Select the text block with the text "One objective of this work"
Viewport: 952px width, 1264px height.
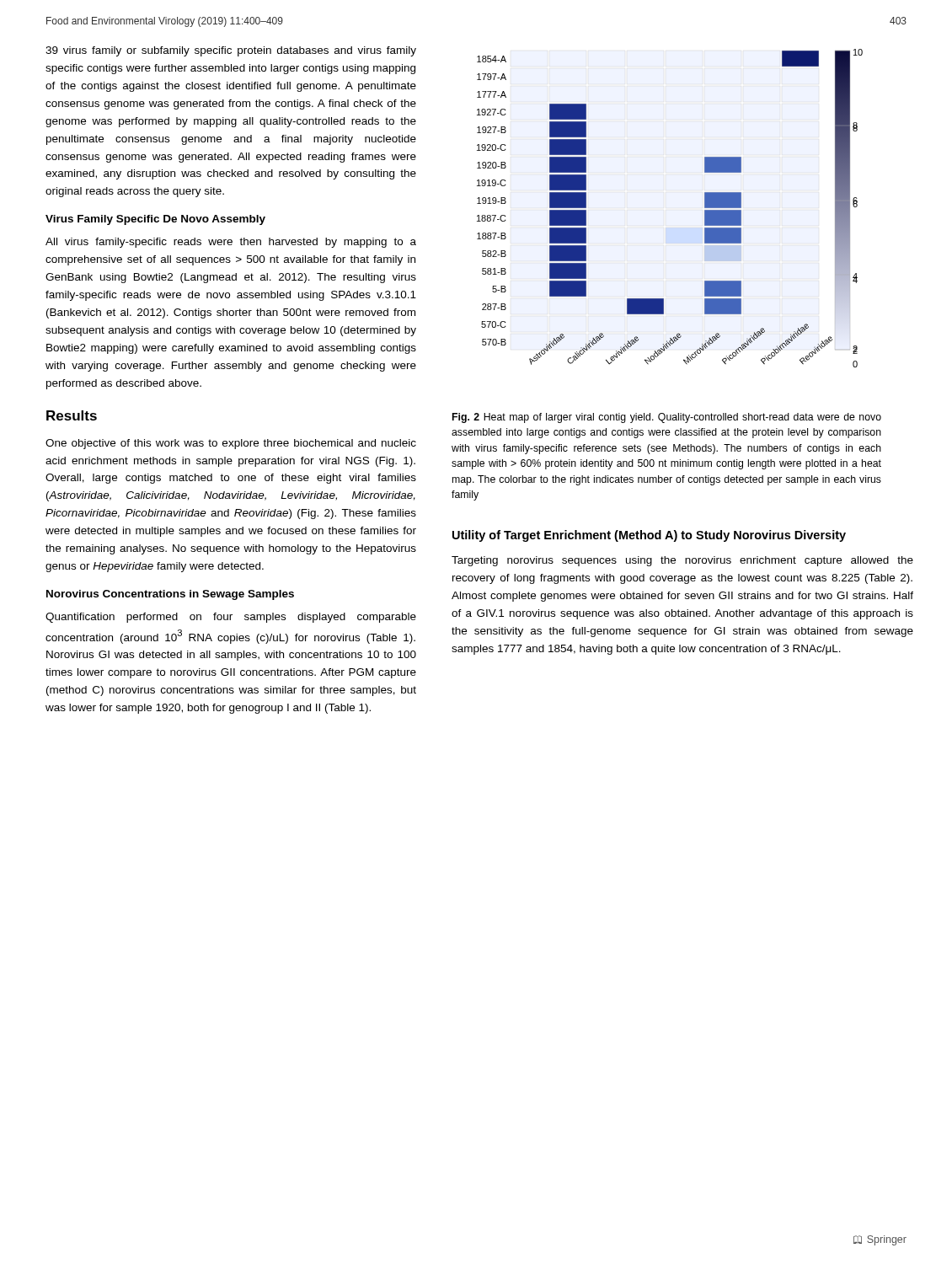(231, 504)
